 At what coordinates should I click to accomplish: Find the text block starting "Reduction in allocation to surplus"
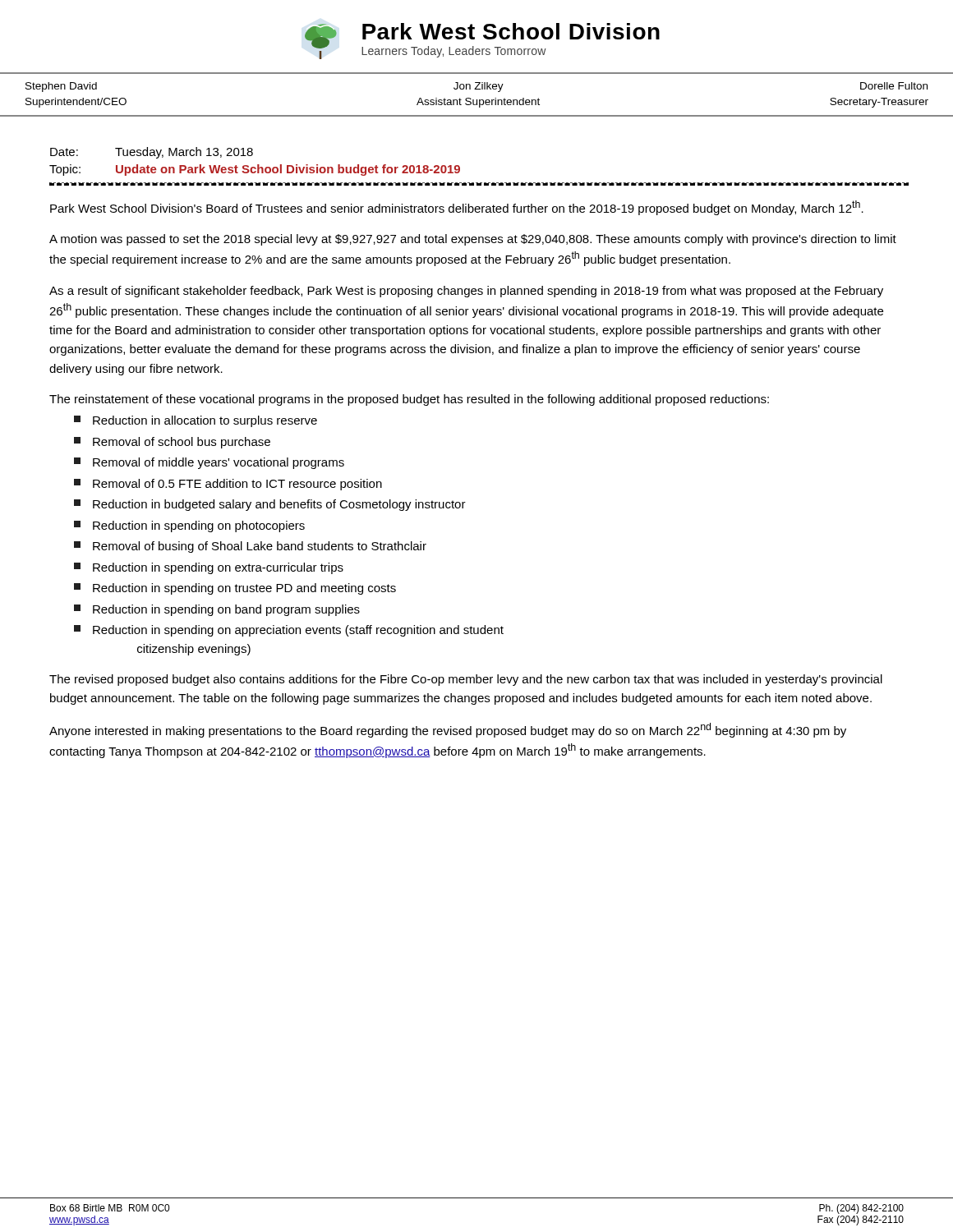pyautogui.click(x=196, y=421)
